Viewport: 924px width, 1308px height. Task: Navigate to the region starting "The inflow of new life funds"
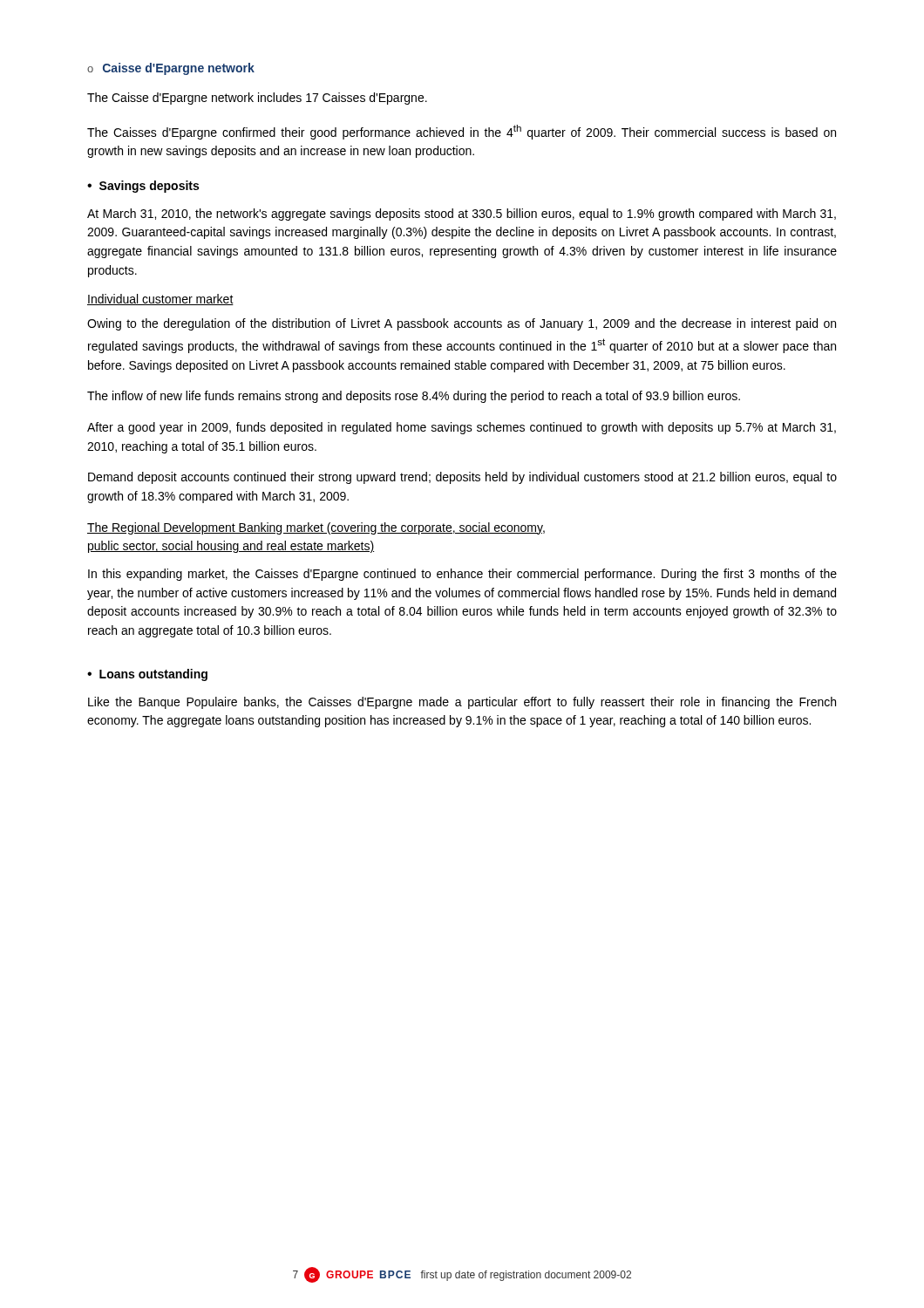(x=414, y=396)
